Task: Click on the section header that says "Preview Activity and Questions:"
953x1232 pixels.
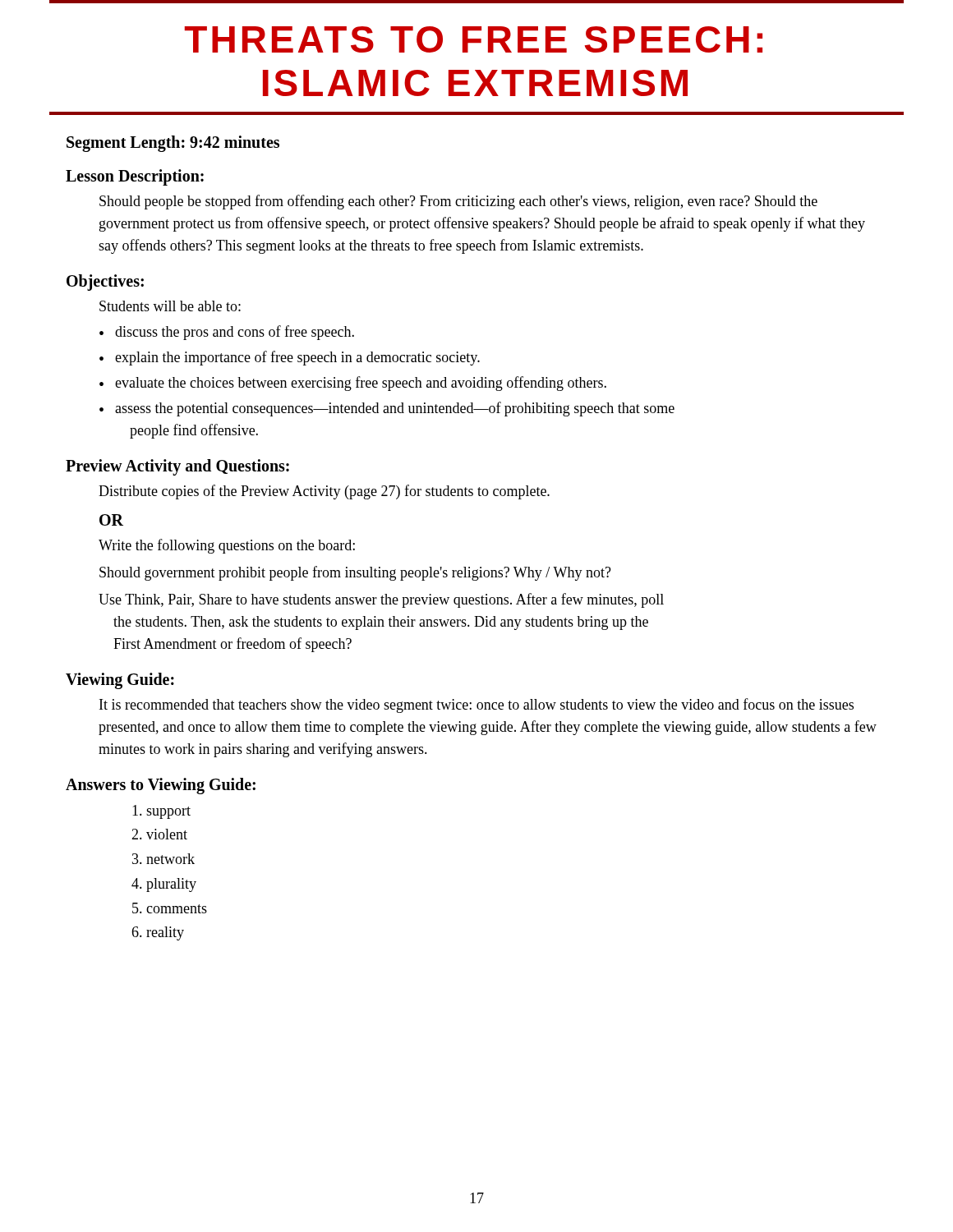Action: (178, 466)
